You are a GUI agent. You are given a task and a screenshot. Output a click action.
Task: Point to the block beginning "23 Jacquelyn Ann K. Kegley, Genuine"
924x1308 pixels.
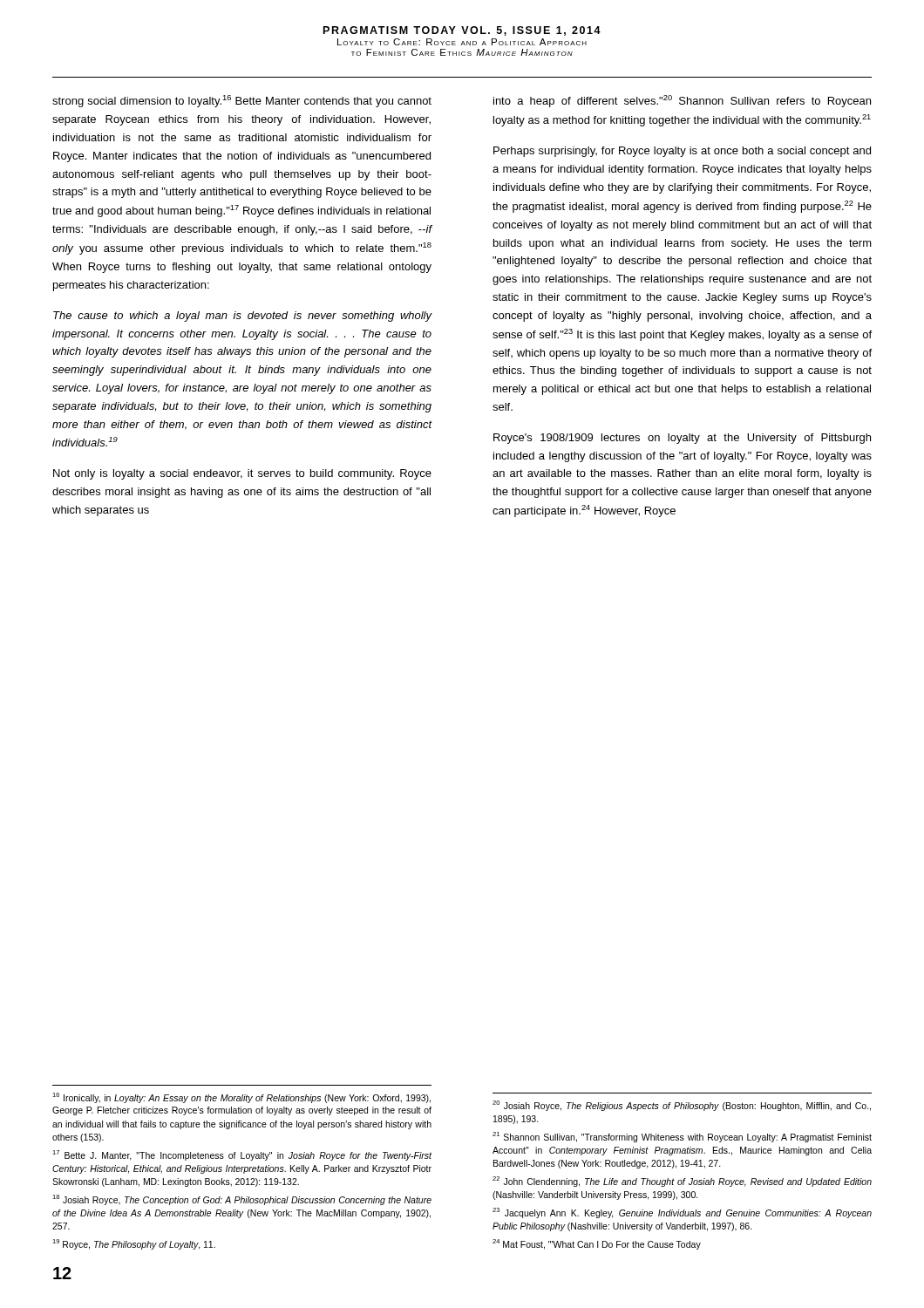point(682,1220)
